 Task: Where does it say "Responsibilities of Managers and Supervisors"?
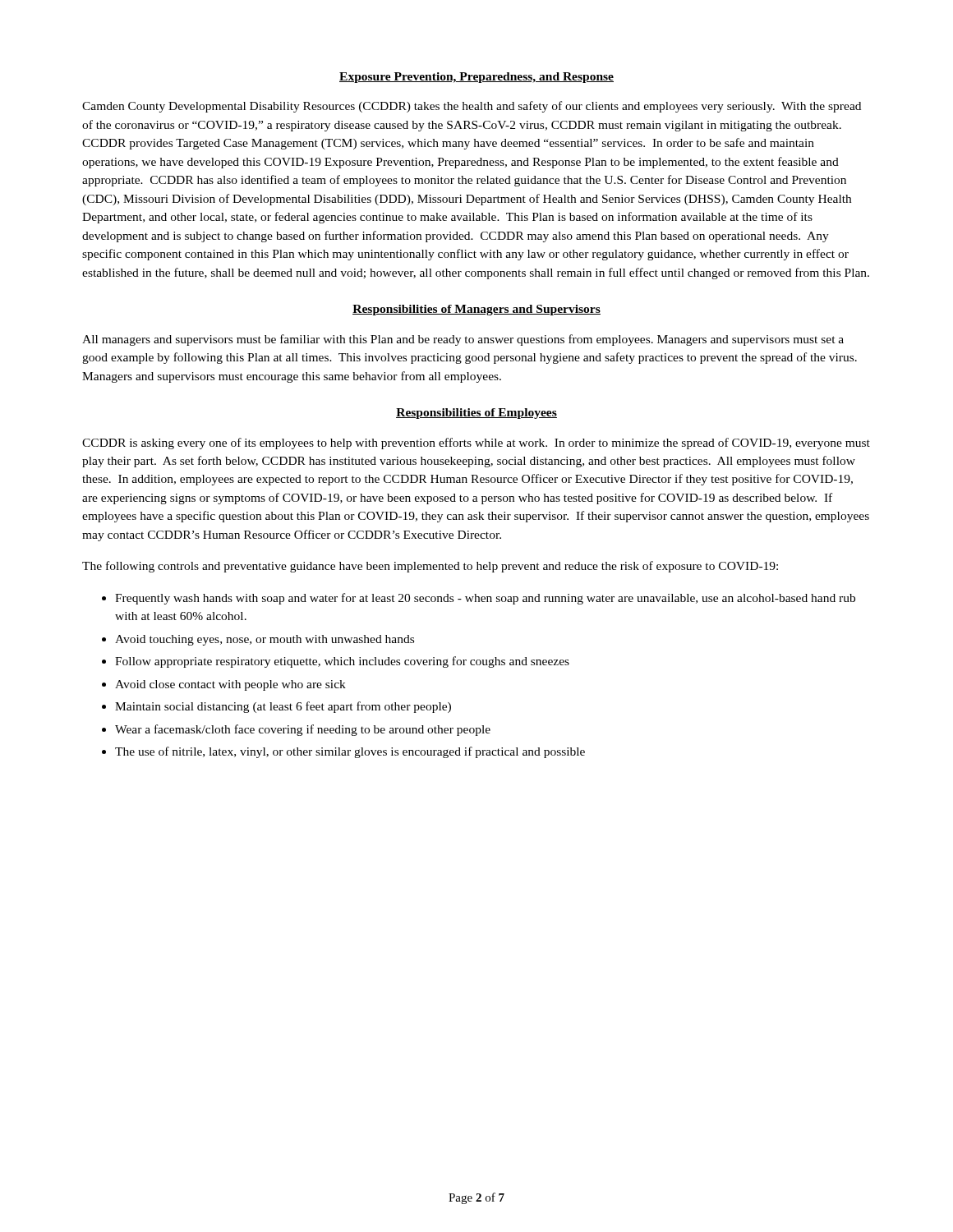tap(476, 309)
